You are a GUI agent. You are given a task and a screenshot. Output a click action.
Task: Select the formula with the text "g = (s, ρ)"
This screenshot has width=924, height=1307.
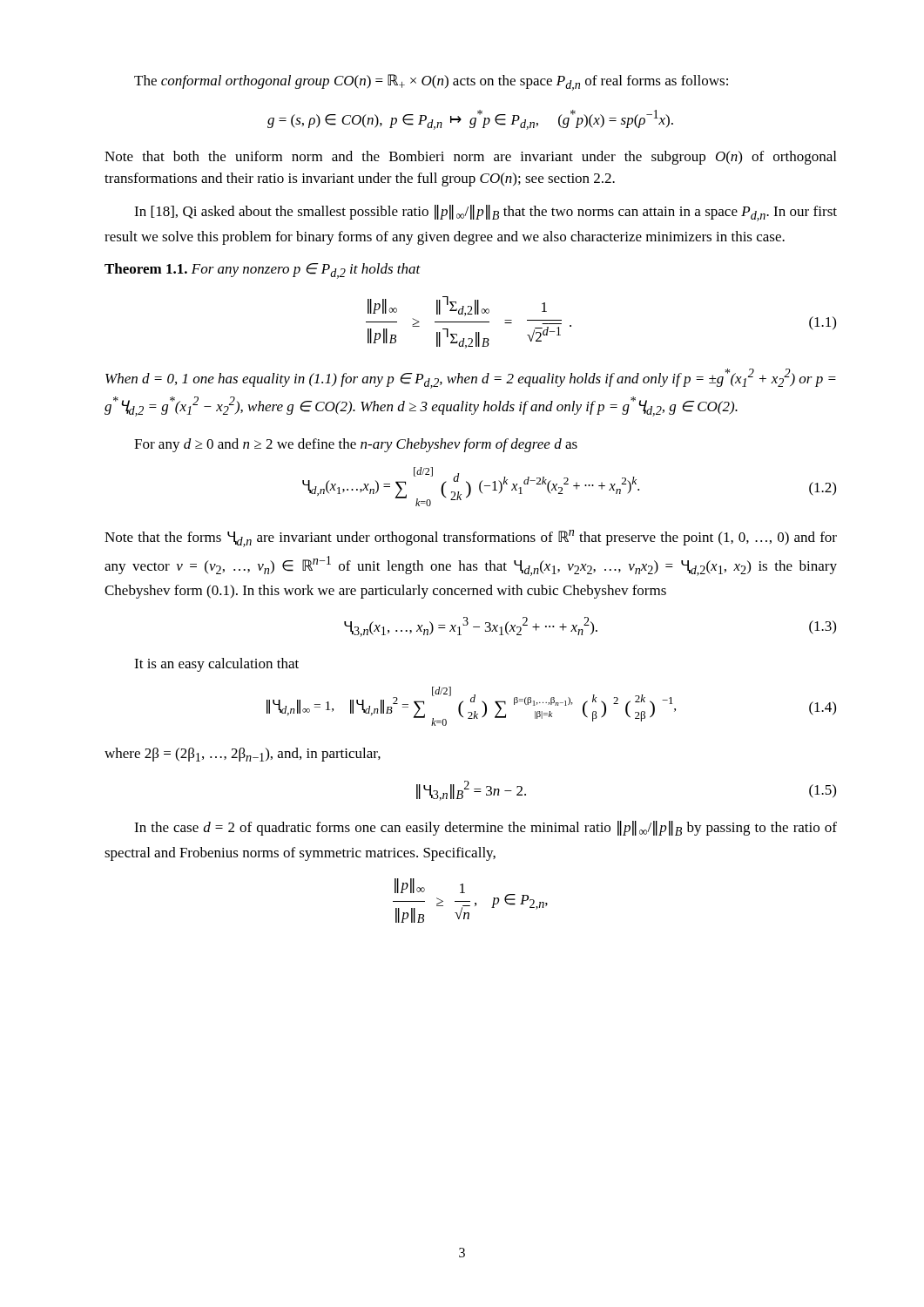coord(471,119)
